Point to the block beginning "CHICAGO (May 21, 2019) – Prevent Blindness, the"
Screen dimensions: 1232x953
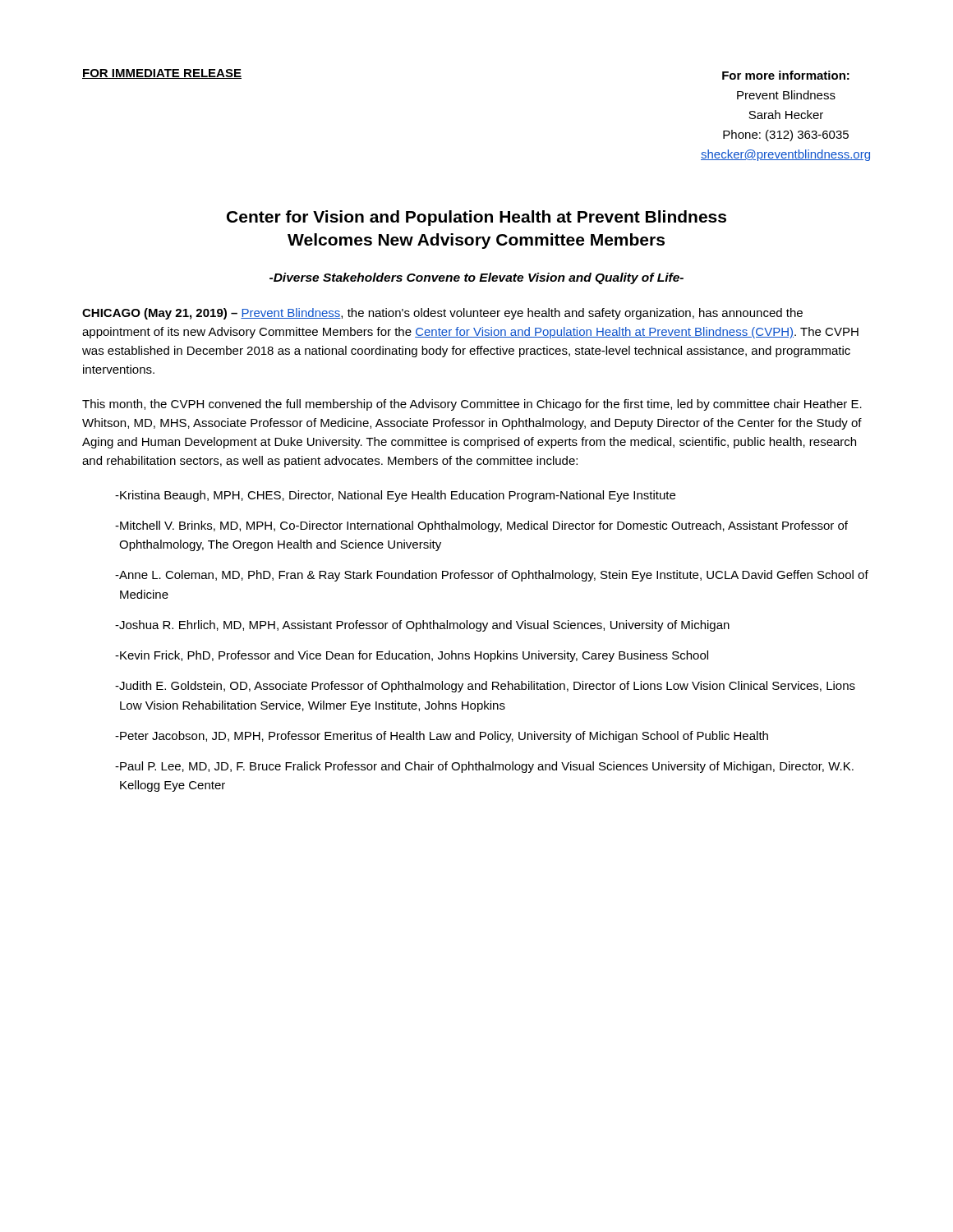[x=471, y=341]
